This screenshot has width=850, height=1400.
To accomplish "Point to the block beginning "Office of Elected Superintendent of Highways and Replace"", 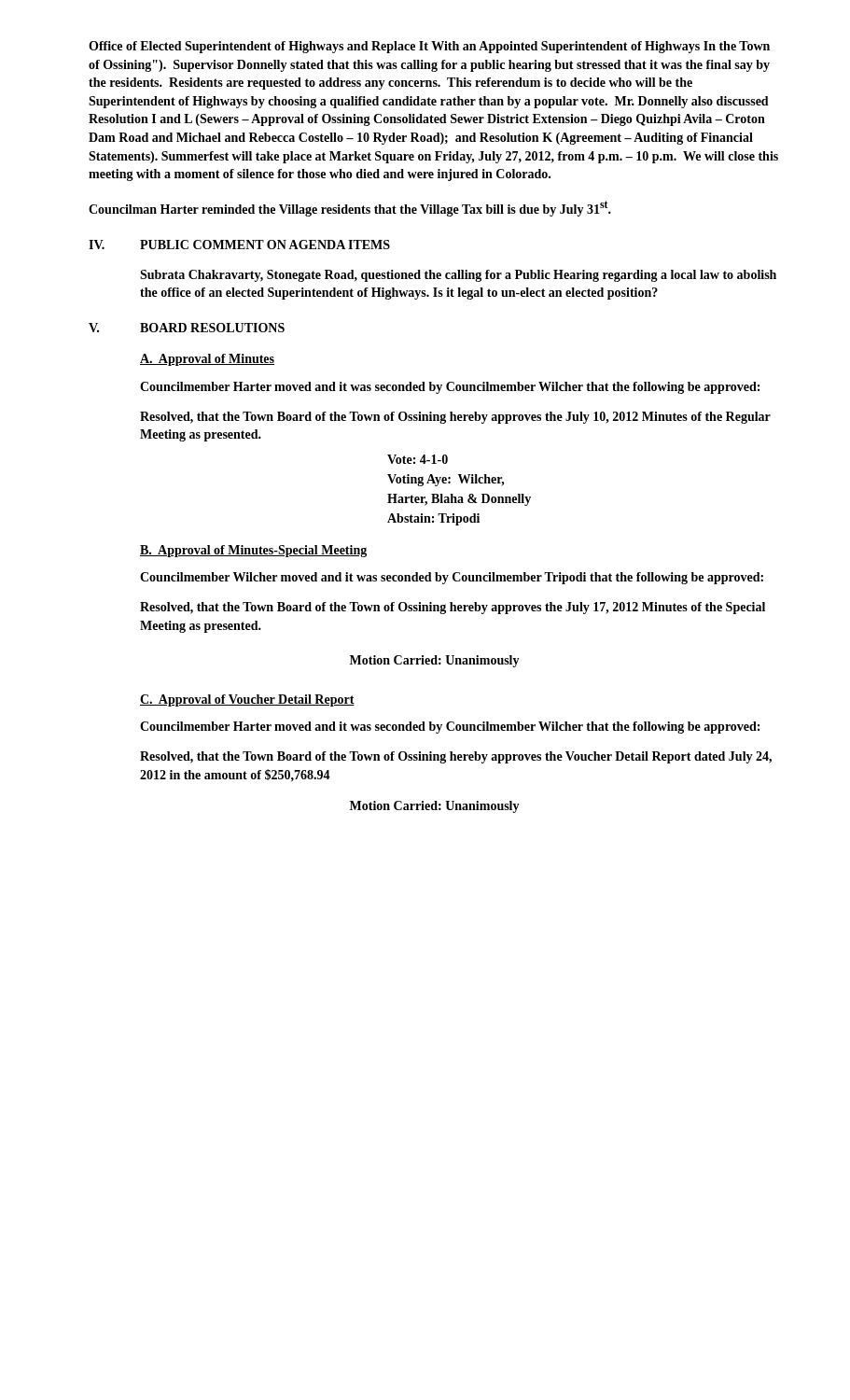I will point(434,110).
